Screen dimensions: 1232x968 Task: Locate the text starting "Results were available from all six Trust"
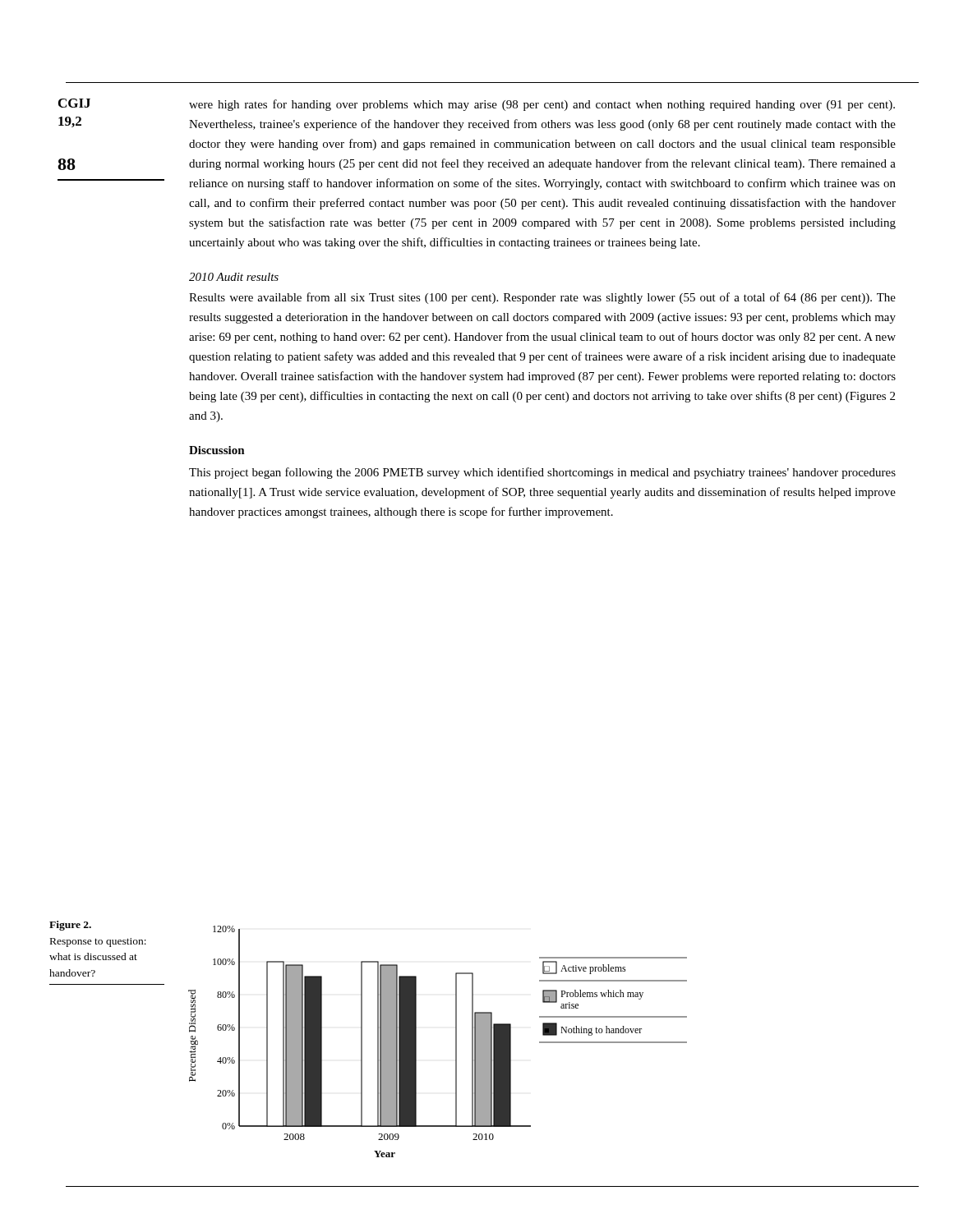542,356
